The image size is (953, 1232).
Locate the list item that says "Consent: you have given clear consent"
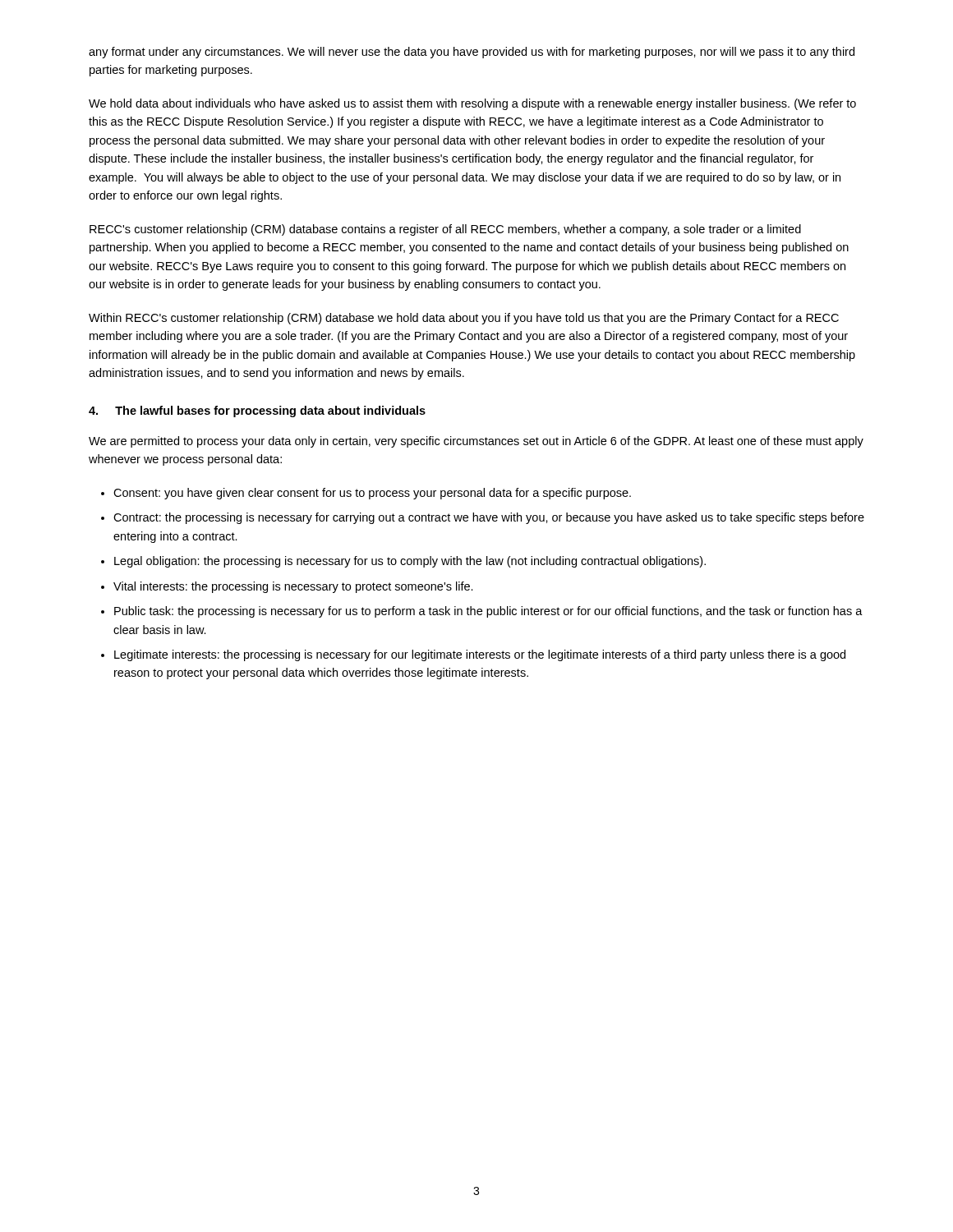(x=476, y=583)
